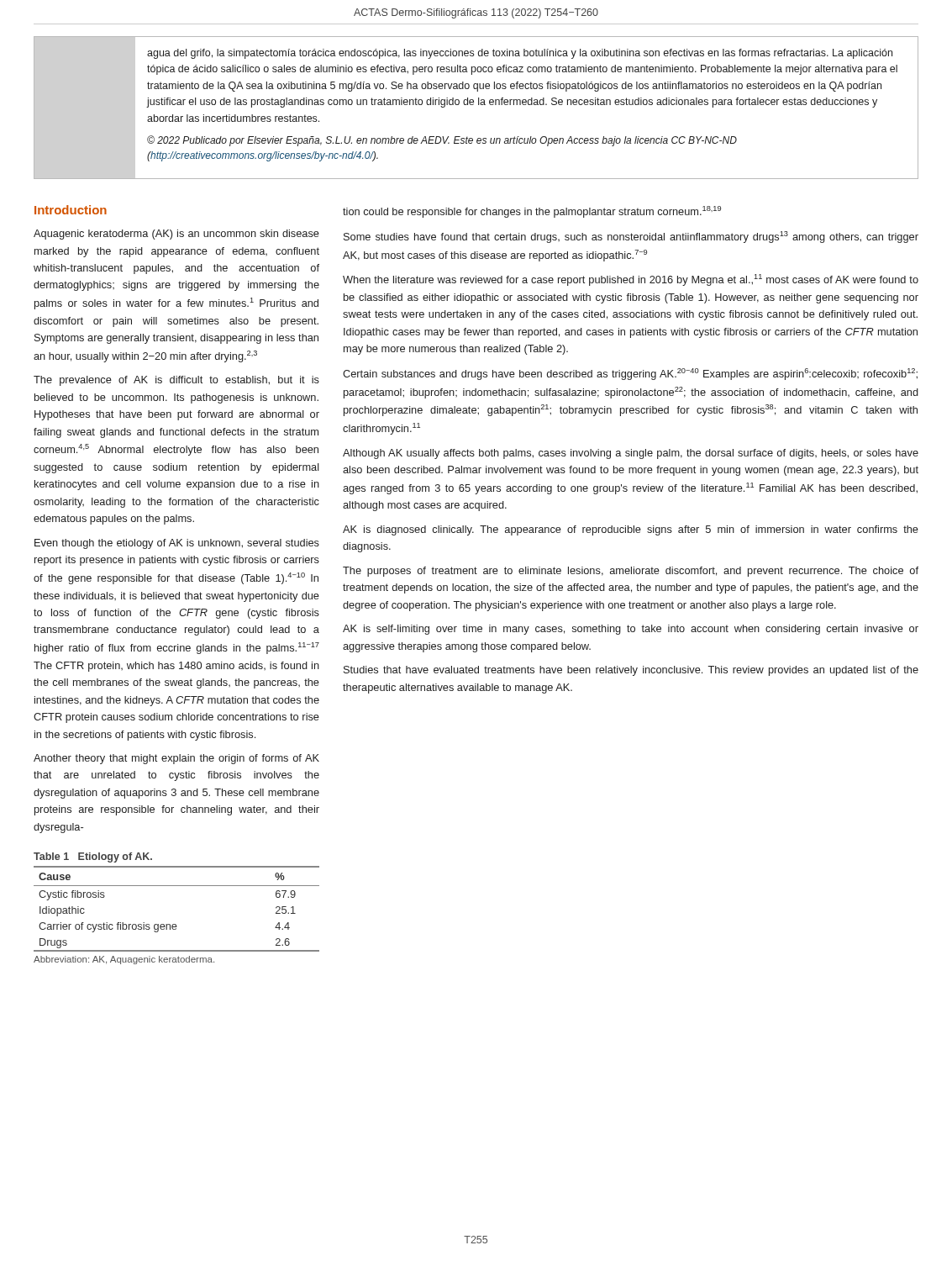
Task: Point to the block beginning "Another theory that might explain the origin of"
Action: pos(176,792)
